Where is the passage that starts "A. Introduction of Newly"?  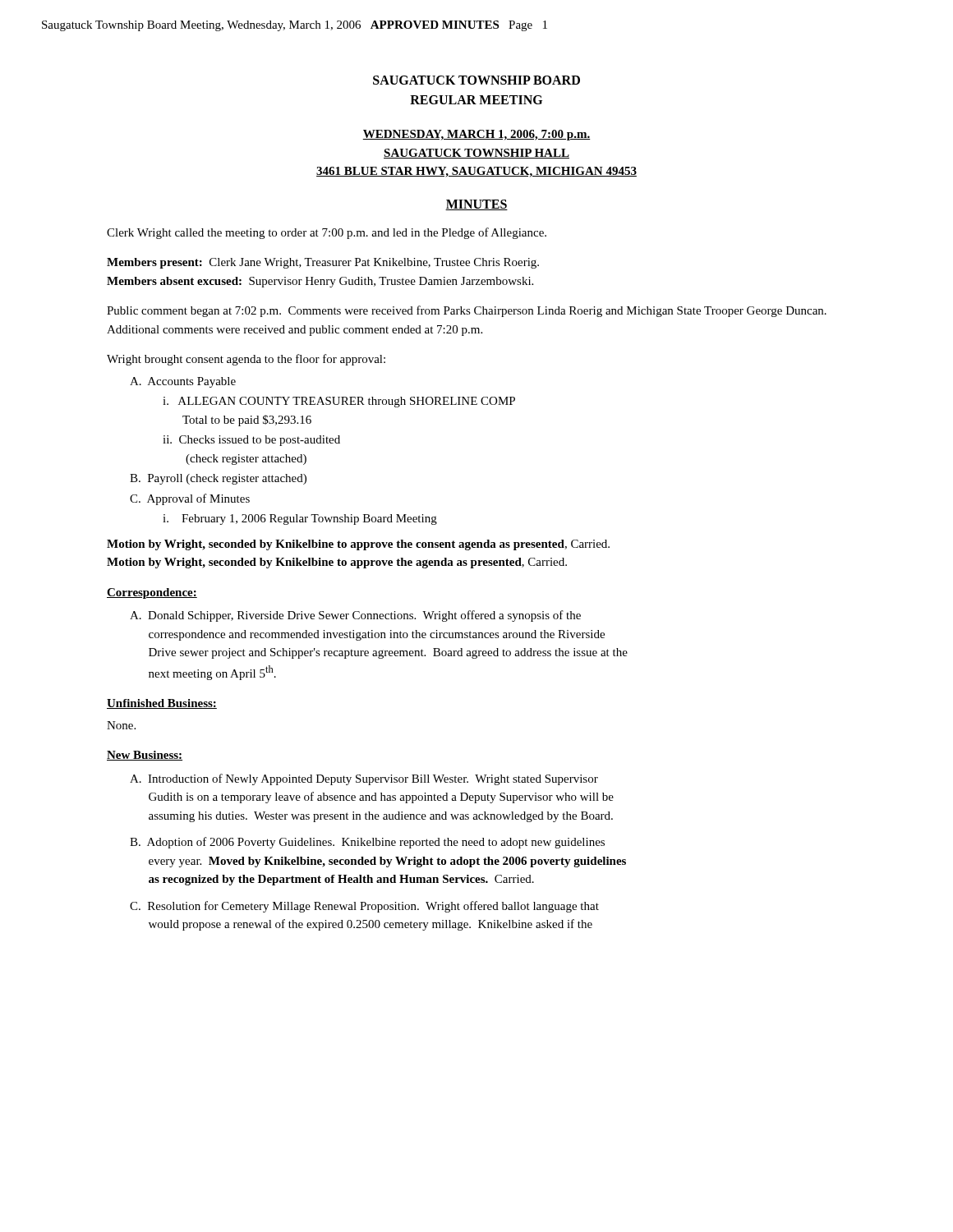[x=372, y=797]
